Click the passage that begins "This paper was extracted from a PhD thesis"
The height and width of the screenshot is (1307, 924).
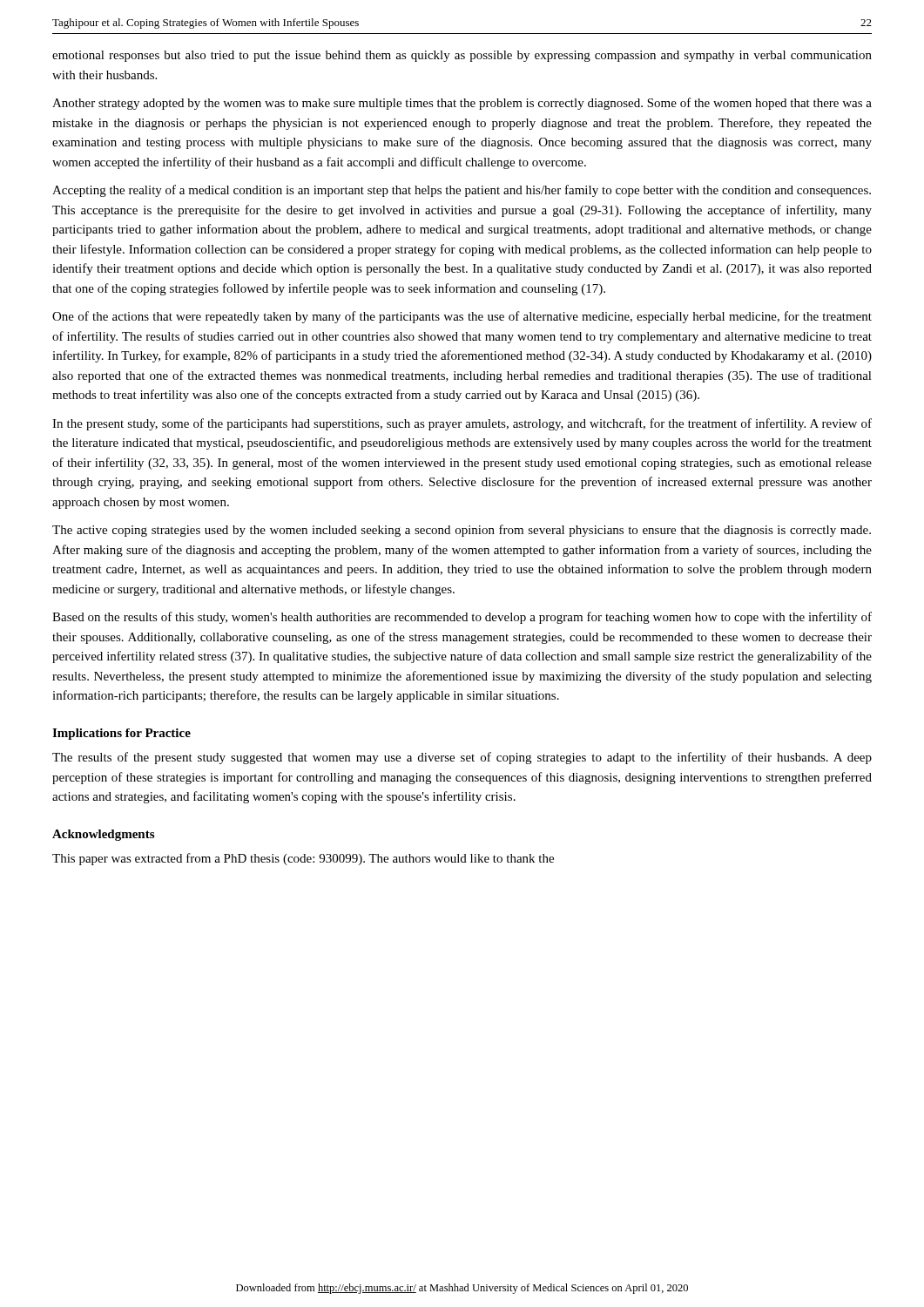point(303,858)
